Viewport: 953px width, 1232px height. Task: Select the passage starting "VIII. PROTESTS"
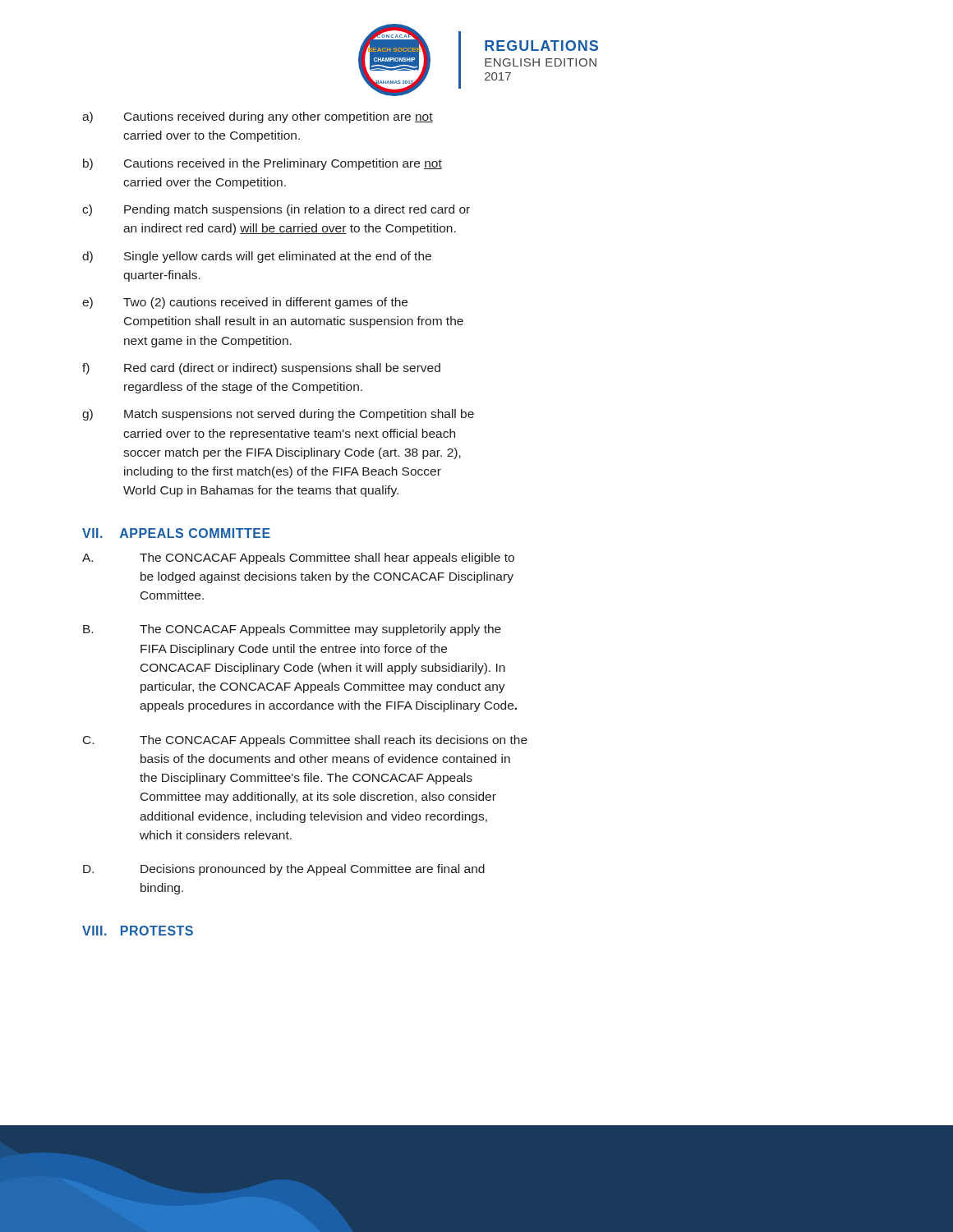click(138, 931)
